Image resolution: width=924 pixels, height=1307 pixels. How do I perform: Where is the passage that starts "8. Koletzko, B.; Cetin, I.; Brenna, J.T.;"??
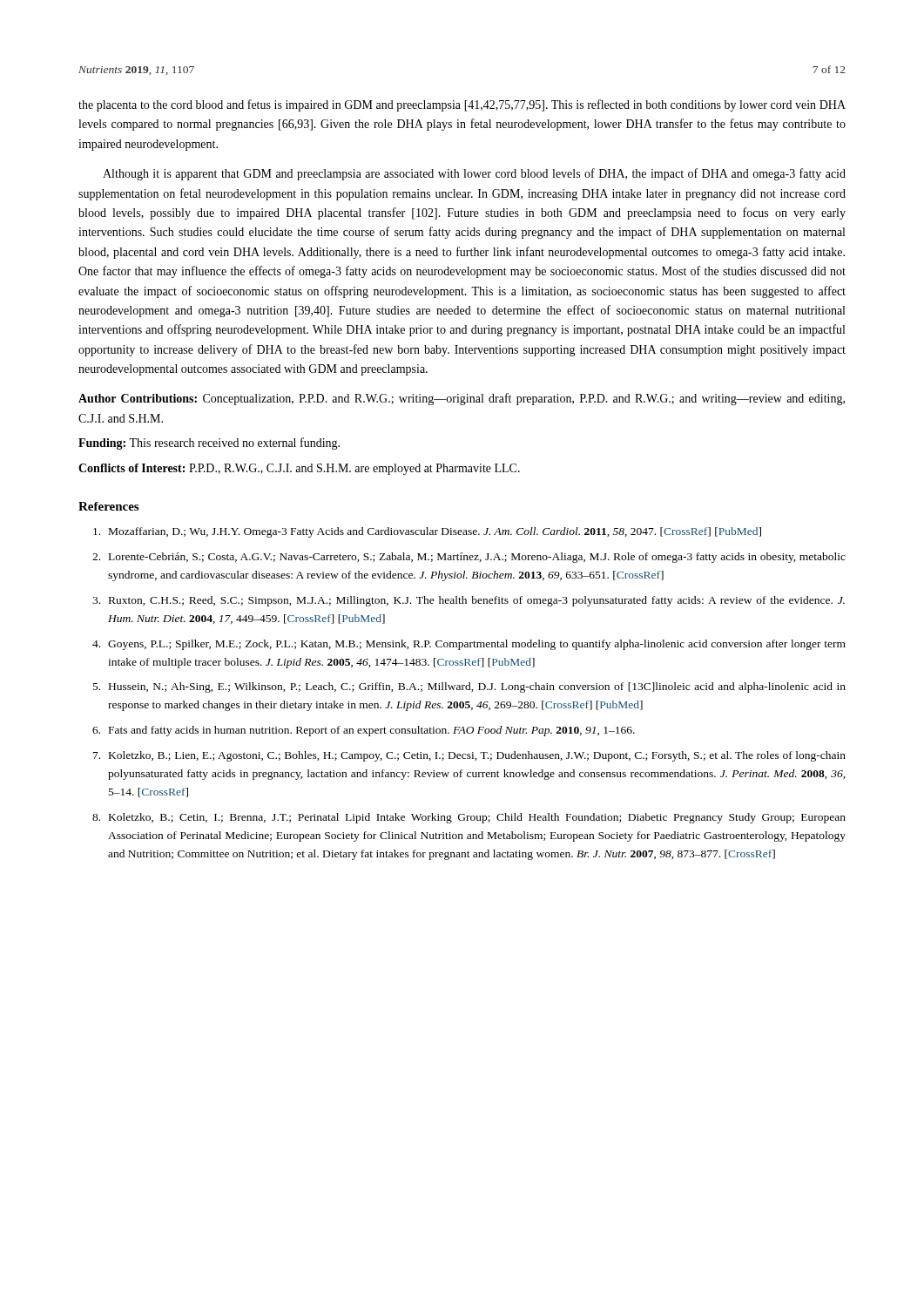pyautogui.click(x=462, y=836)
